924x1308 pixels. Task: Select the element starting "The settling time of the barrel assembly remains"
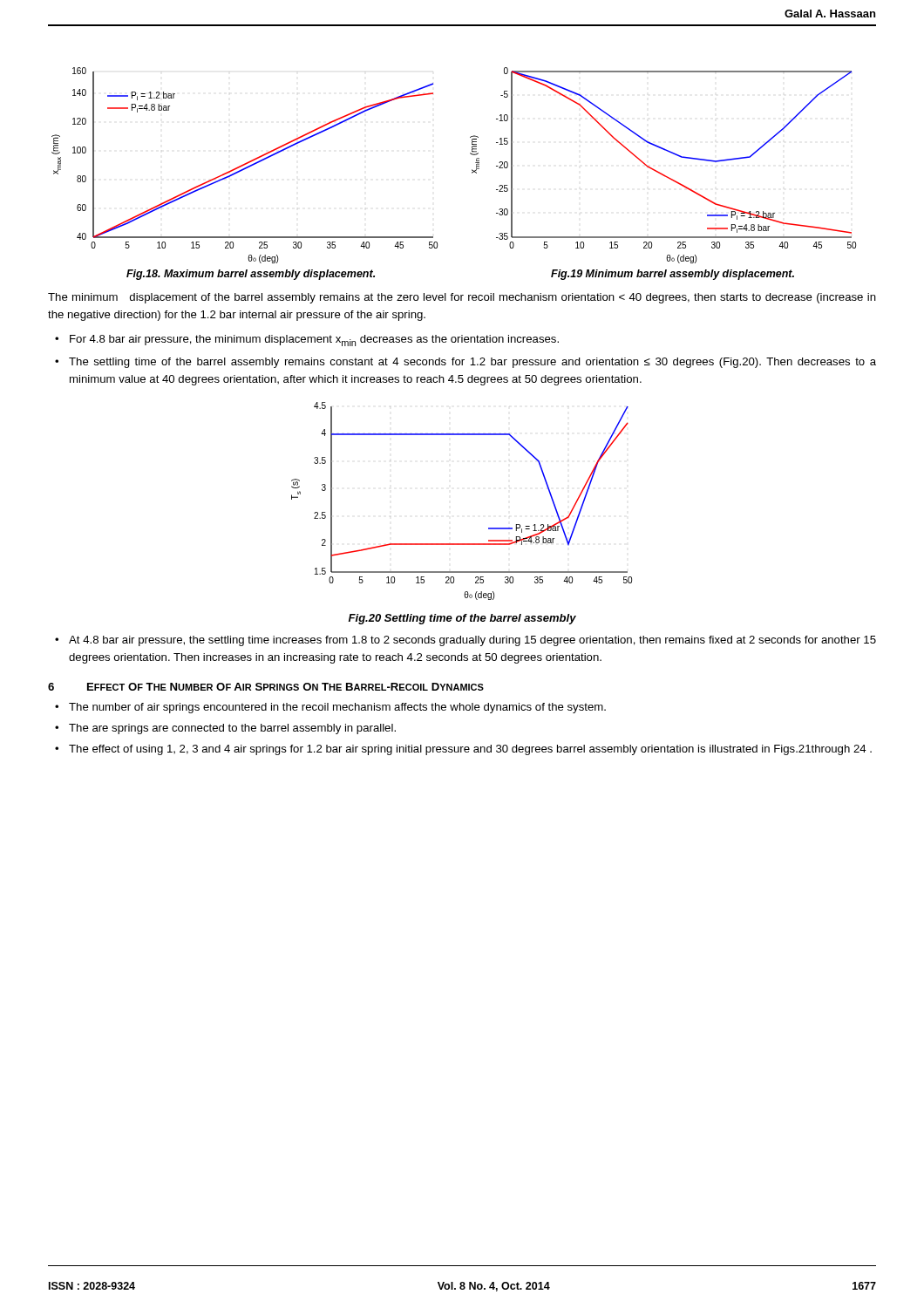[472, 370]
